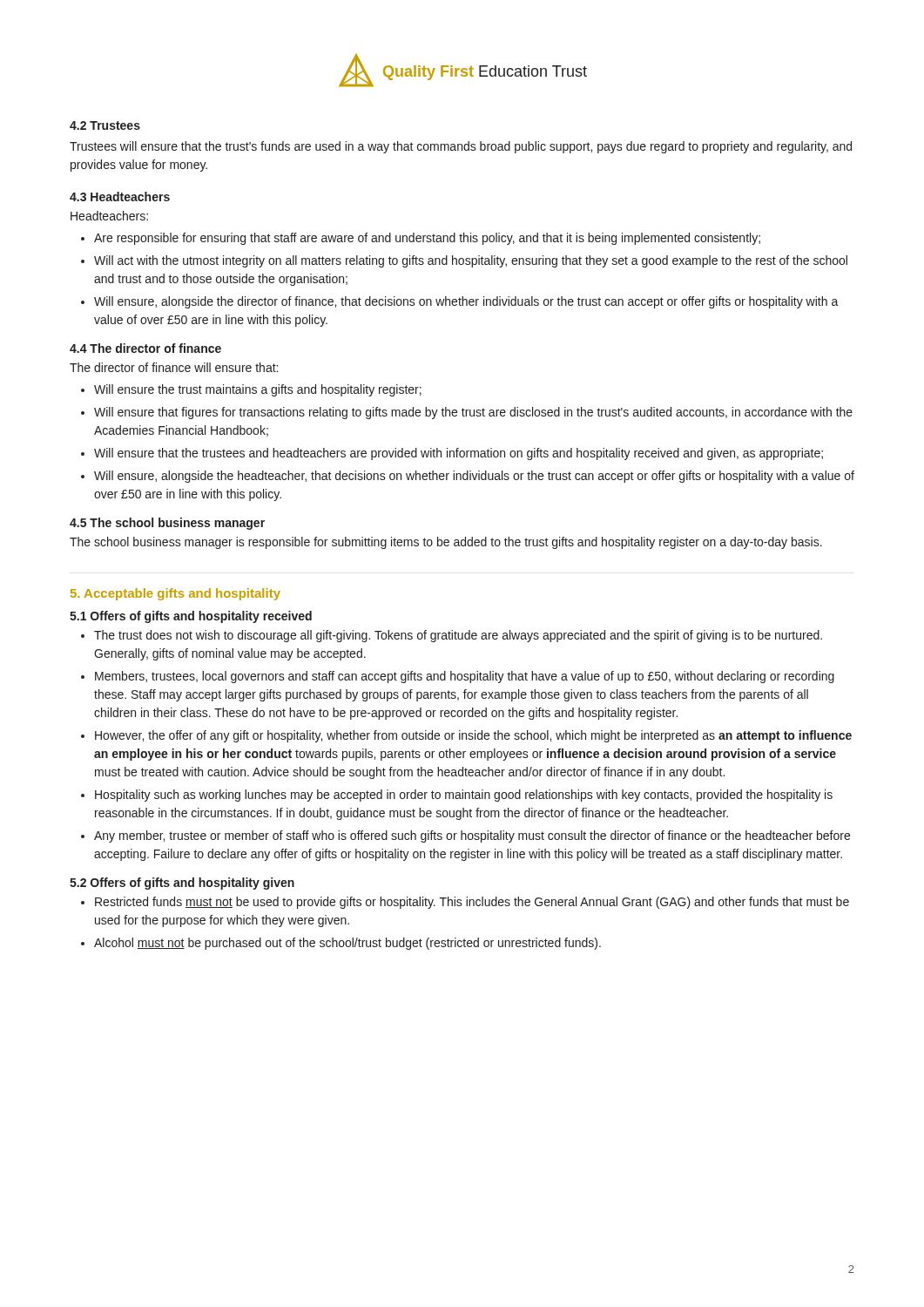The width and height of the screenshot is (924, 1307).
Task: Locate the element starting "4.3 Headteachers"
Action: pyautogui.click(x=120, y=197)
